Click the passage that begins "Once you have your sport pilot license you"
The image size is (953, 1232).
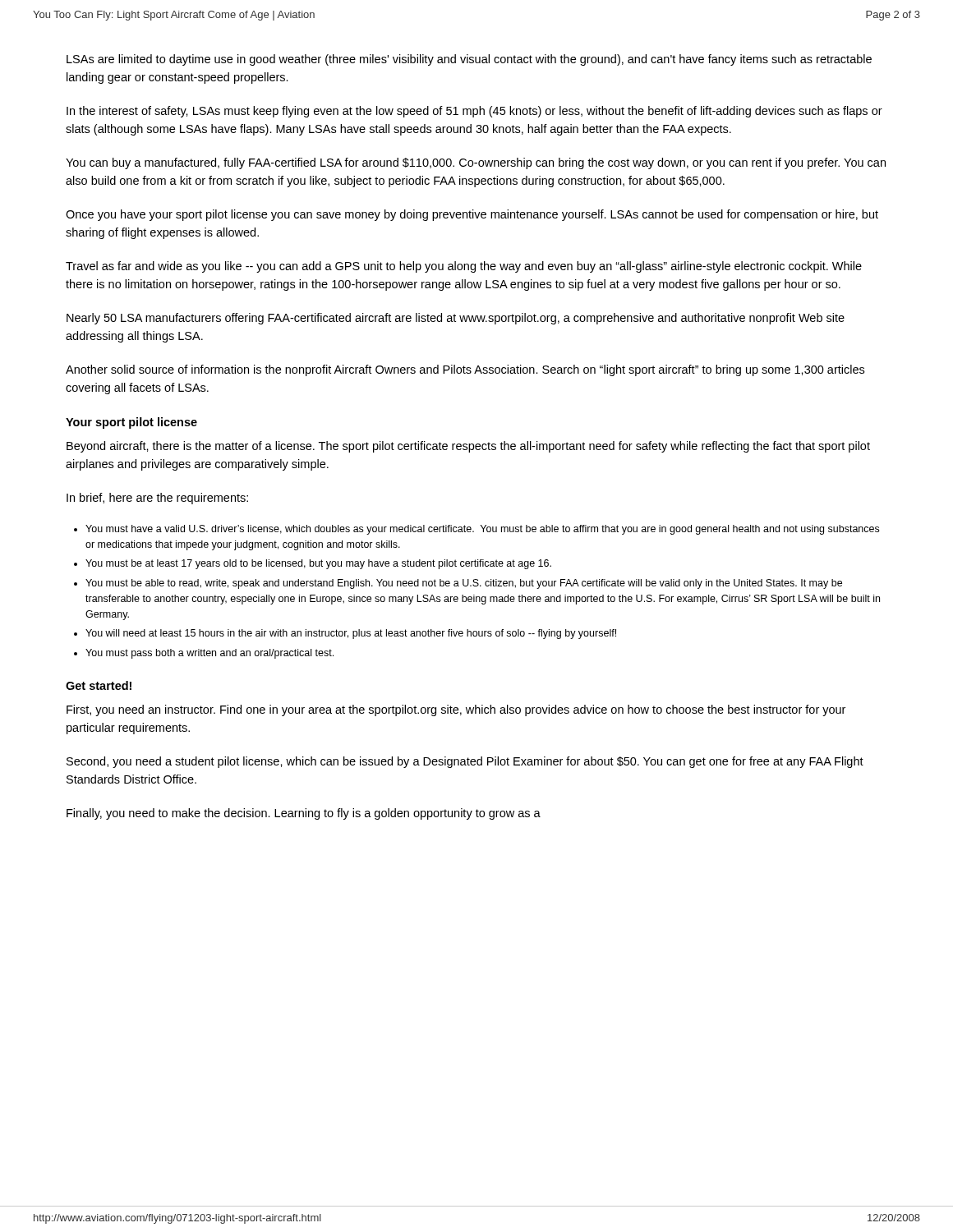(472, 223)
